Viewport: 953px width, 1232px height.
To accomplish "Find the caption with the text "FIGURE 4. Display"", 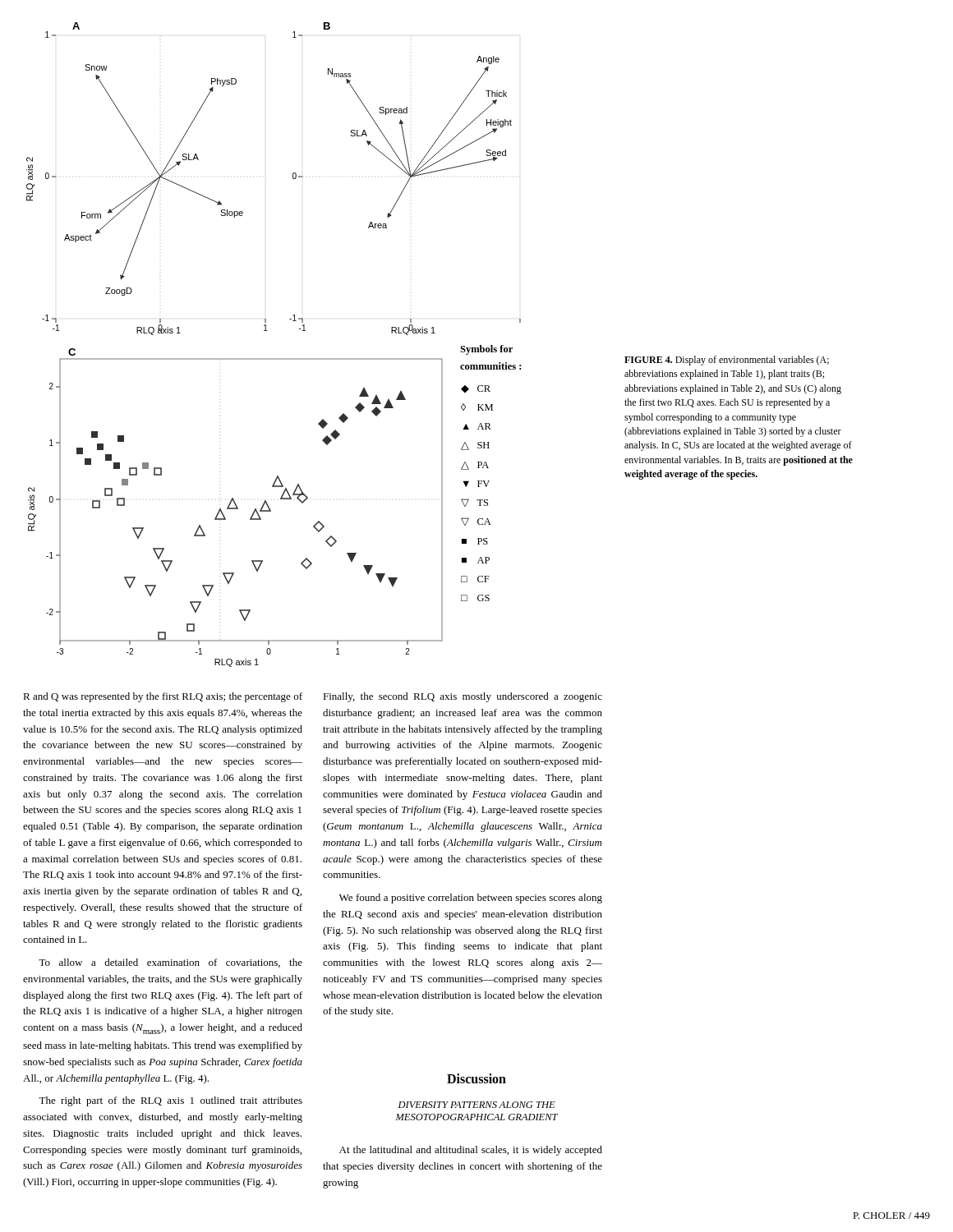I will (739, 417).
